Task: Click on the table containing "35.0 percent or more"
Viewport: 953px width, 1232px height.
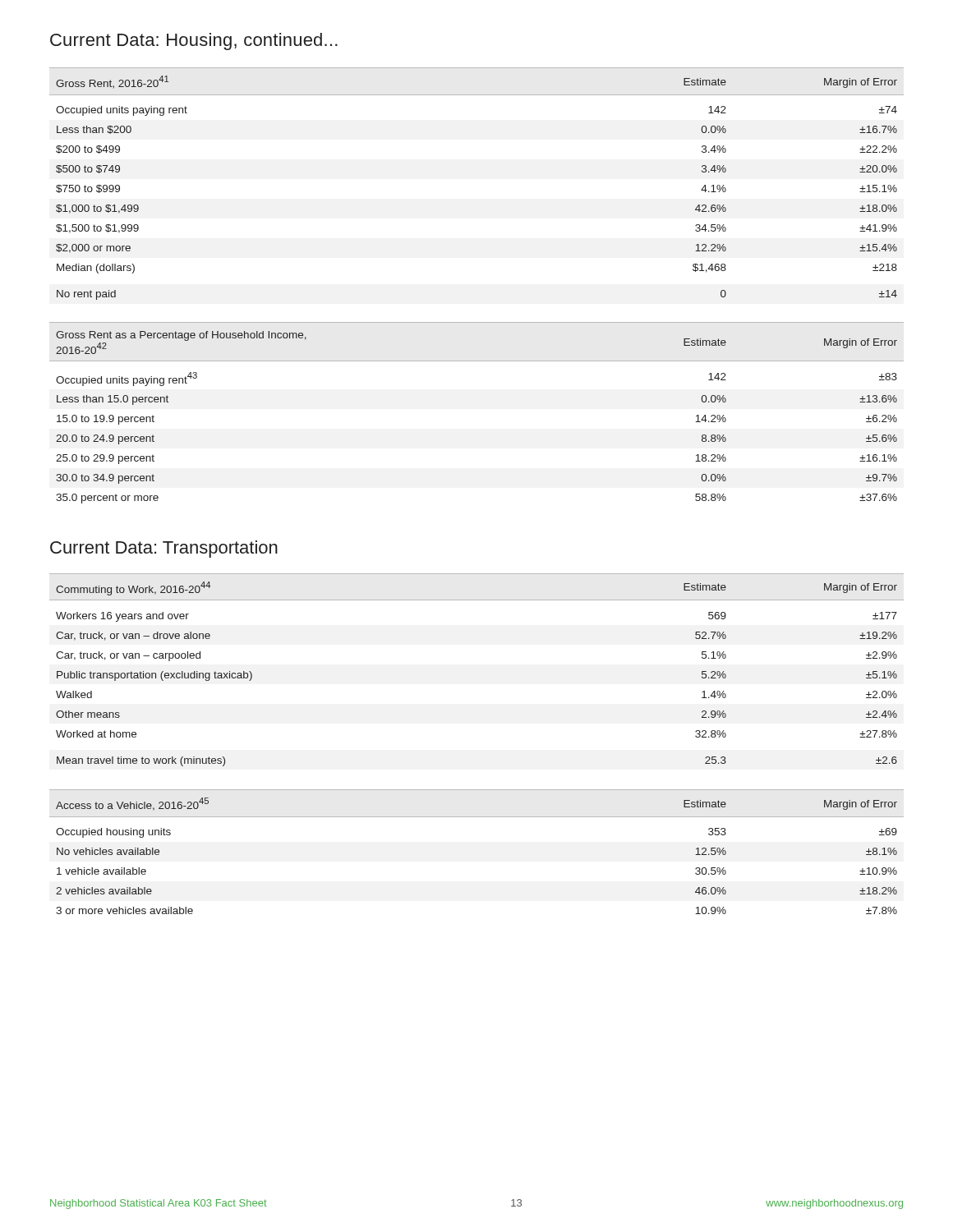Action: [x=476, y=414]
